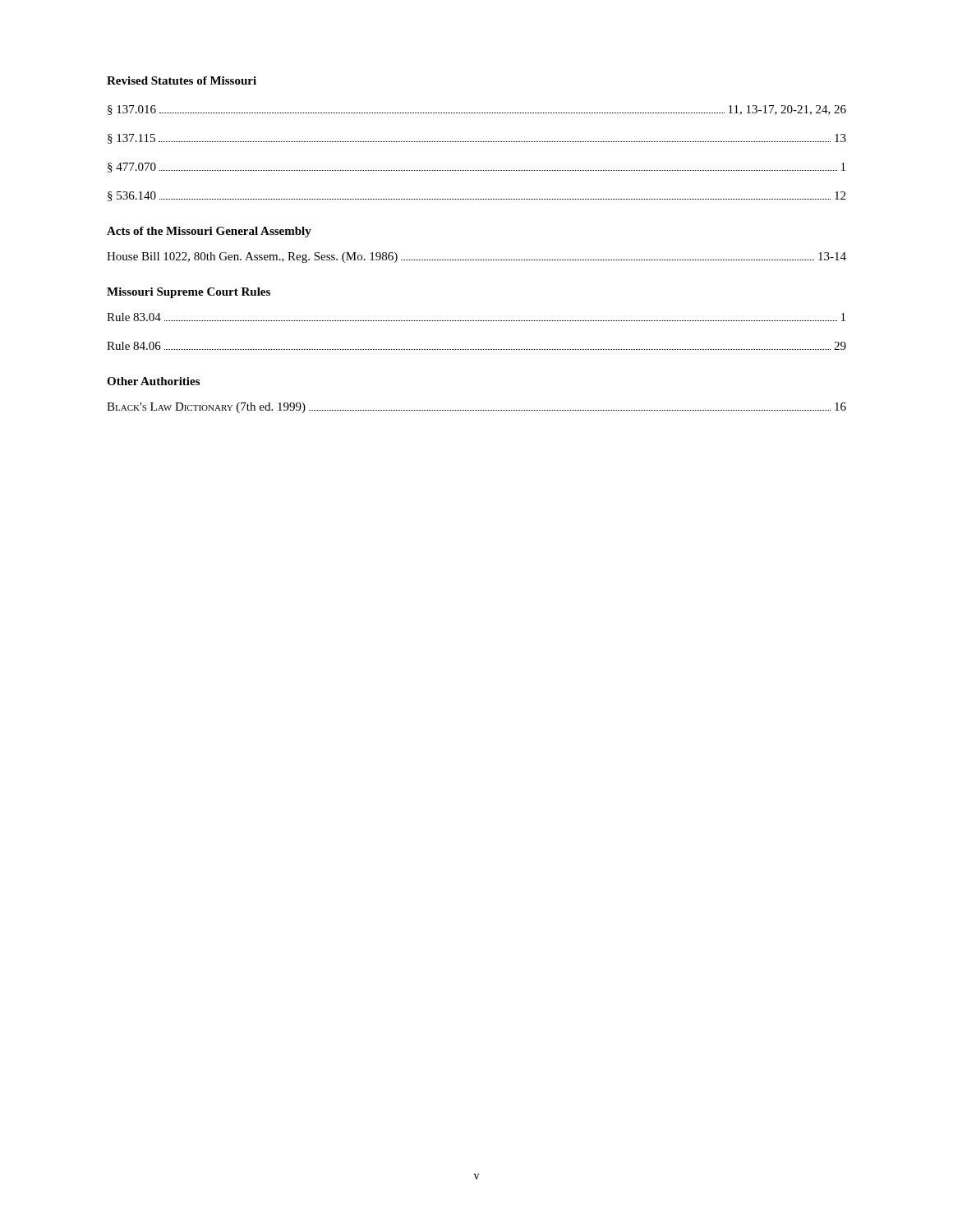Locate the block starting "Missouri Supreme Court Rules"
The height and width of the screenshot is (1232, 953).
pyautogui.click(x=189, y=292)
